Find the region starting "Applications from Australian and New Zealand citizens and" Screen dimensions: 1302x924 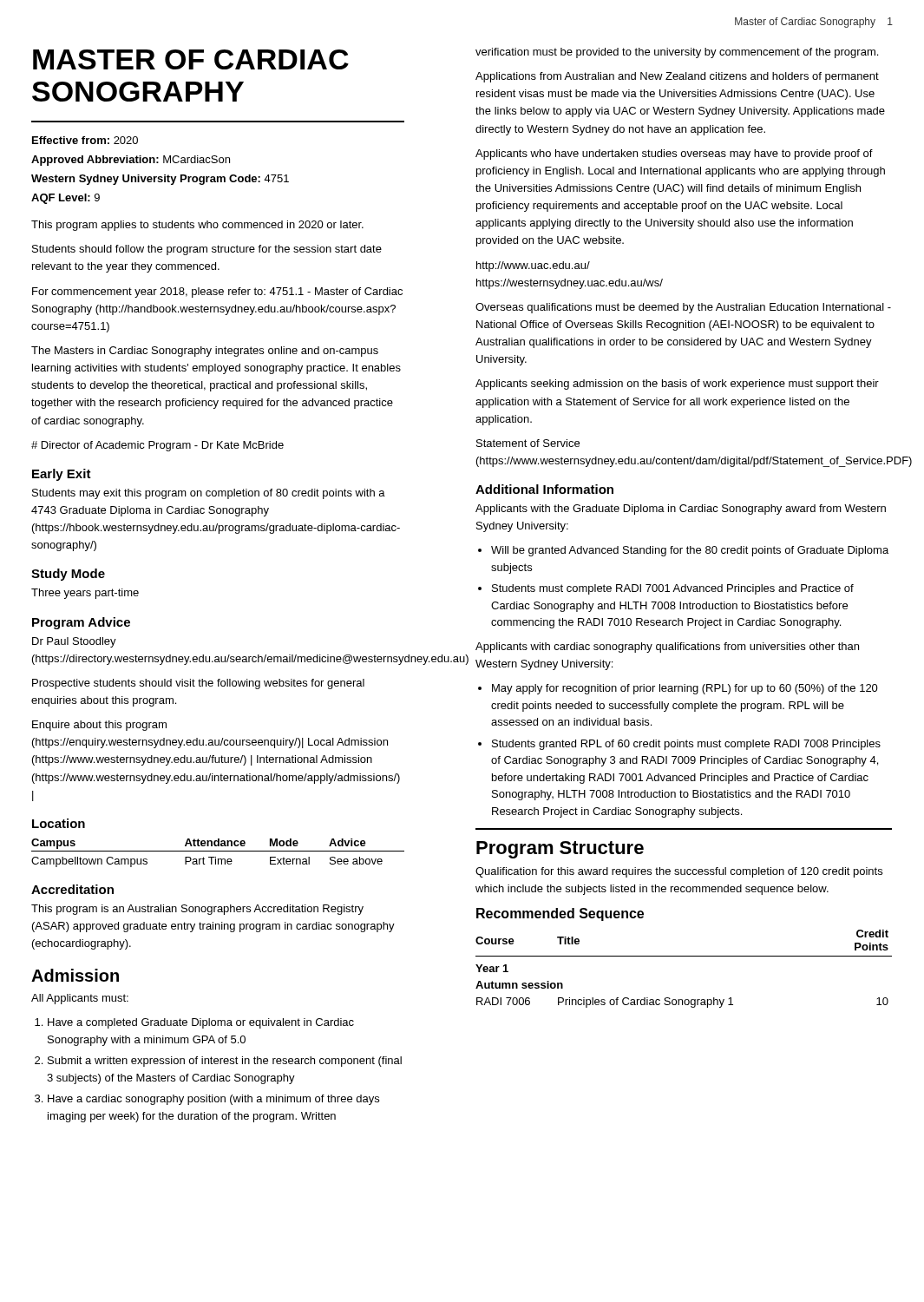pos(680,102)
